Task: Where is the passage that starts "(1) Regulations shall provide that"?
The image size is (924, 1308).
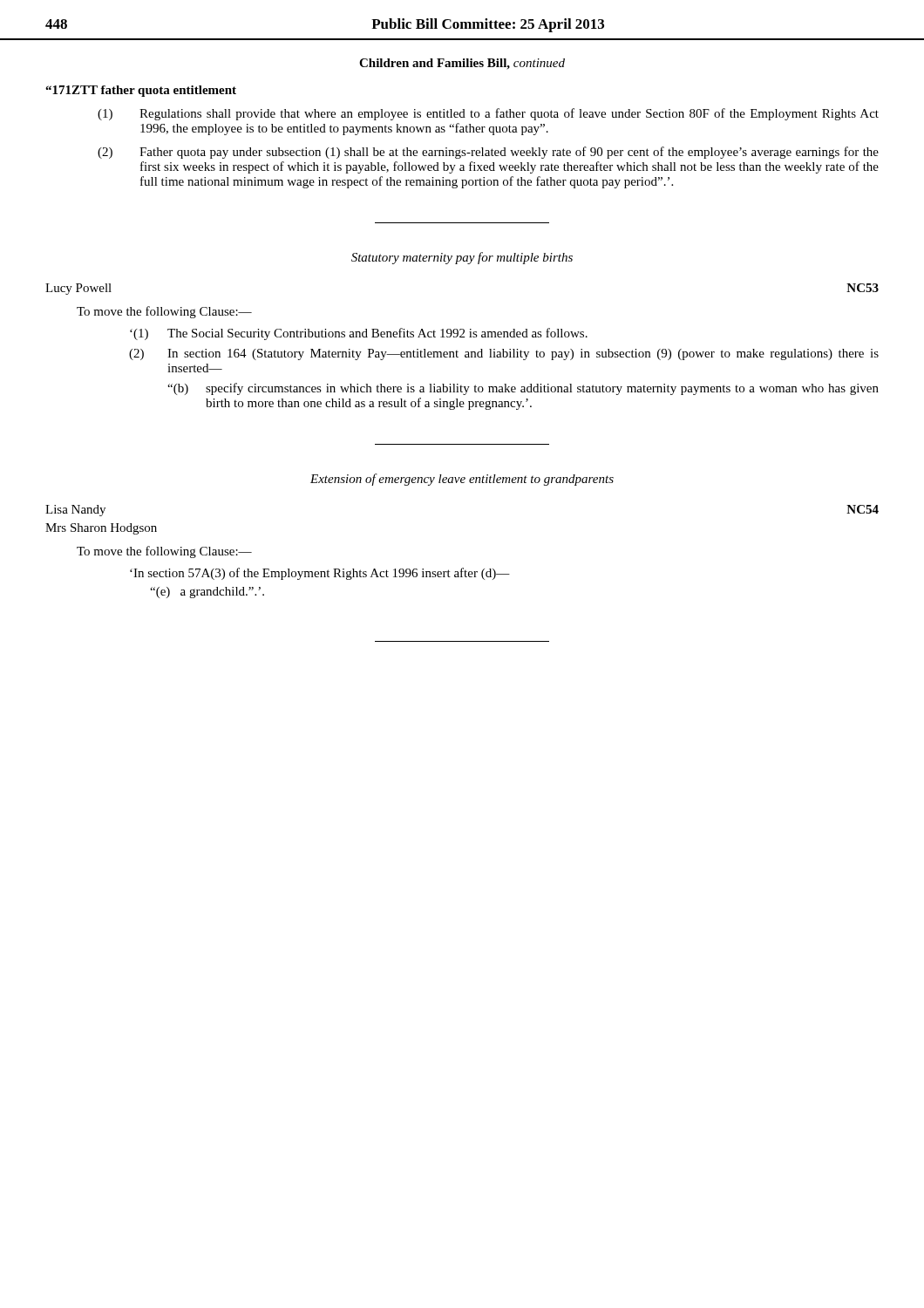Action: [488, 121]
